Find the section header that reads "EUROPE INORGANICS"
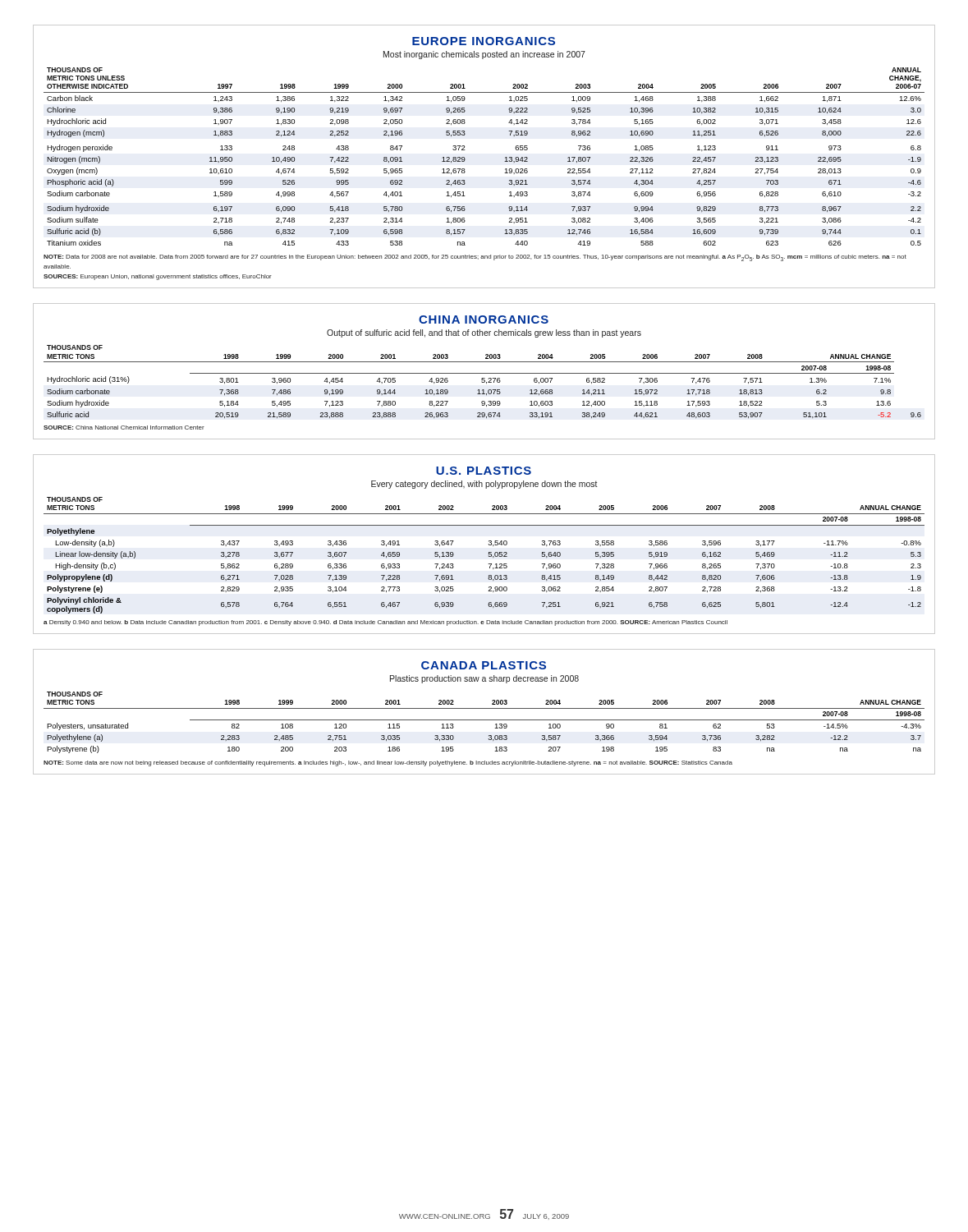Image resolution: width=968 pixels, height=1232 pixels. [x=484, y=41]
